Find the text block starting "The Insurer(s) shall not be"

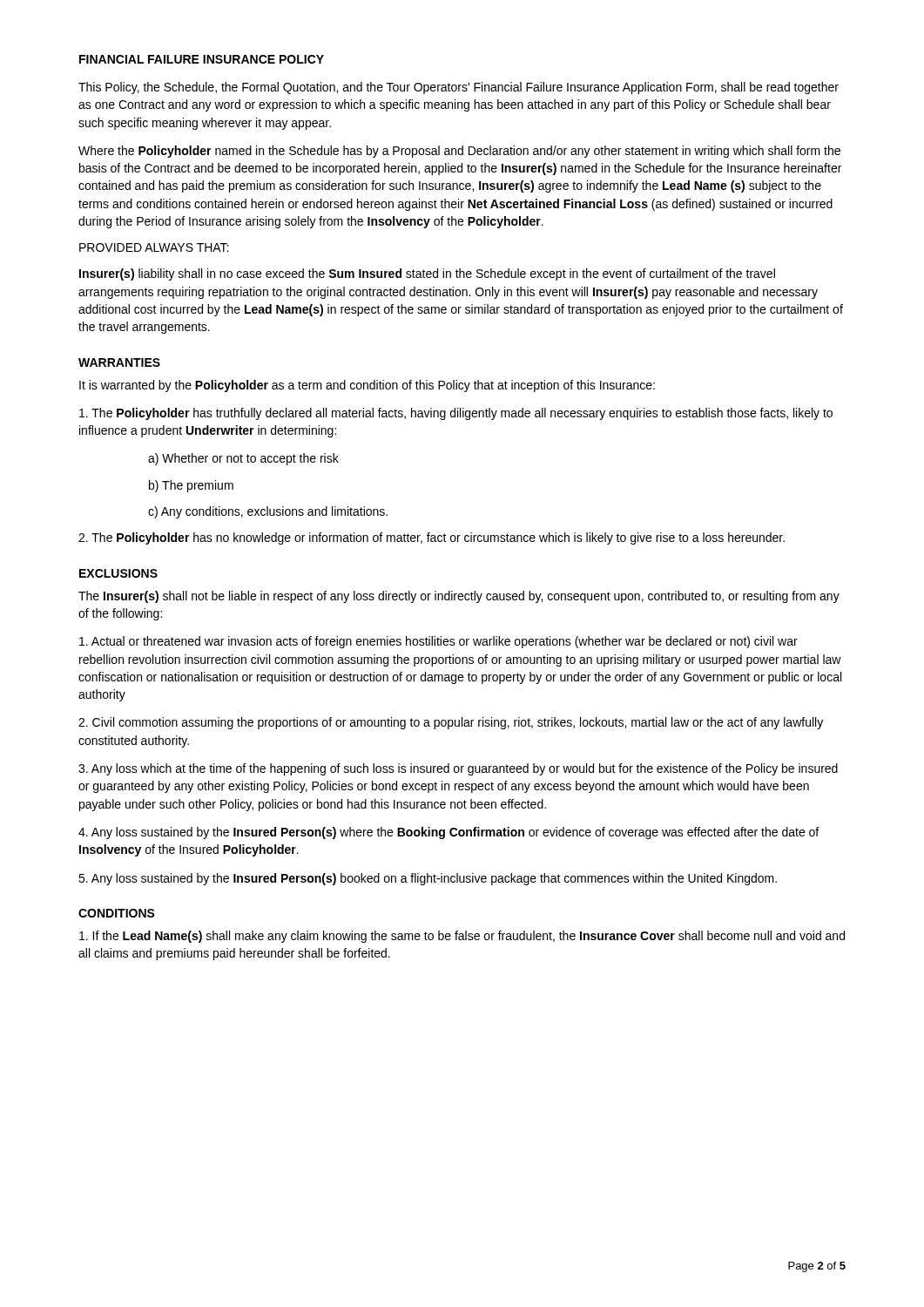[x=459, y=604]
